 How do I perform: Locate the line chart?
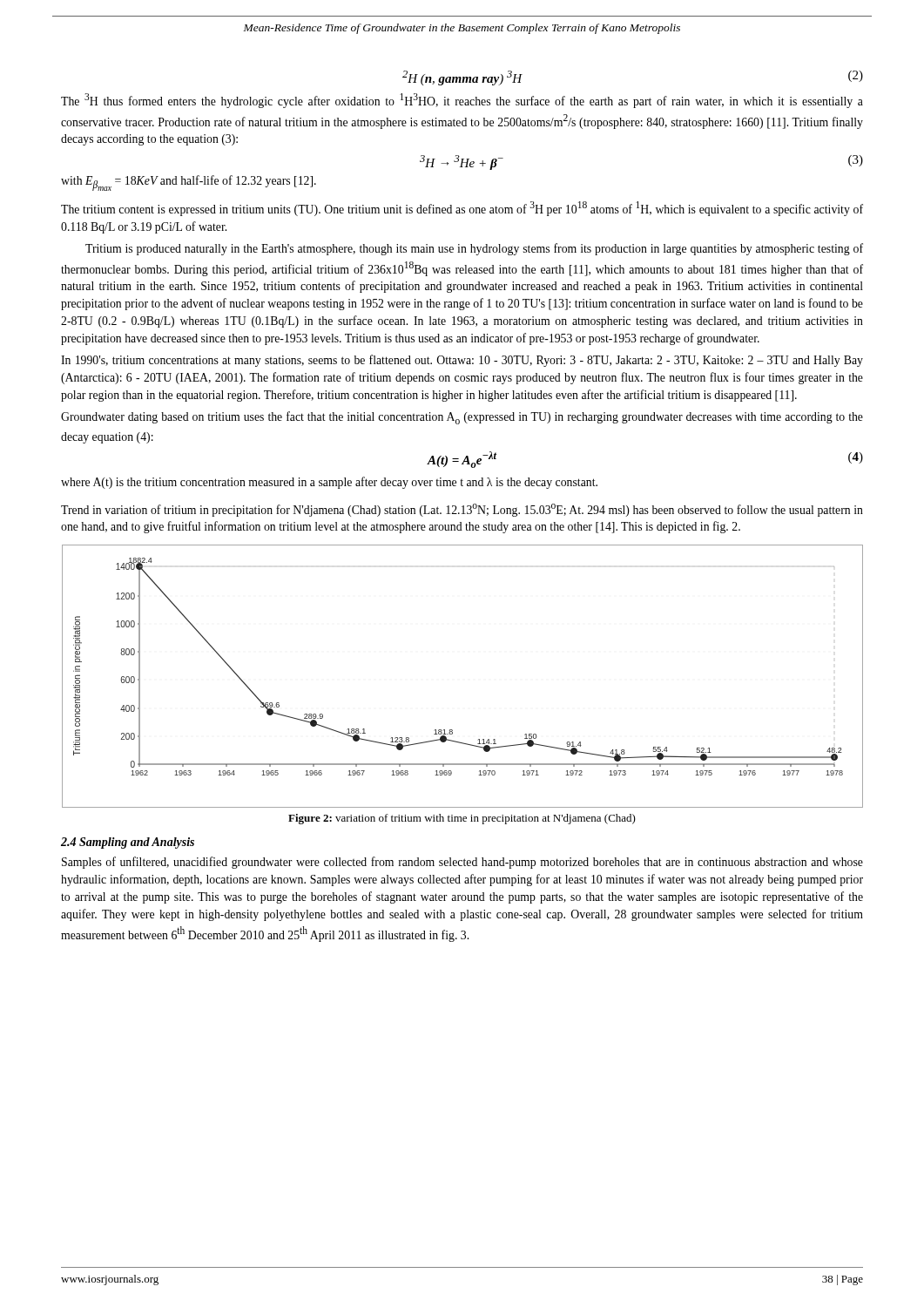(462, 676)
